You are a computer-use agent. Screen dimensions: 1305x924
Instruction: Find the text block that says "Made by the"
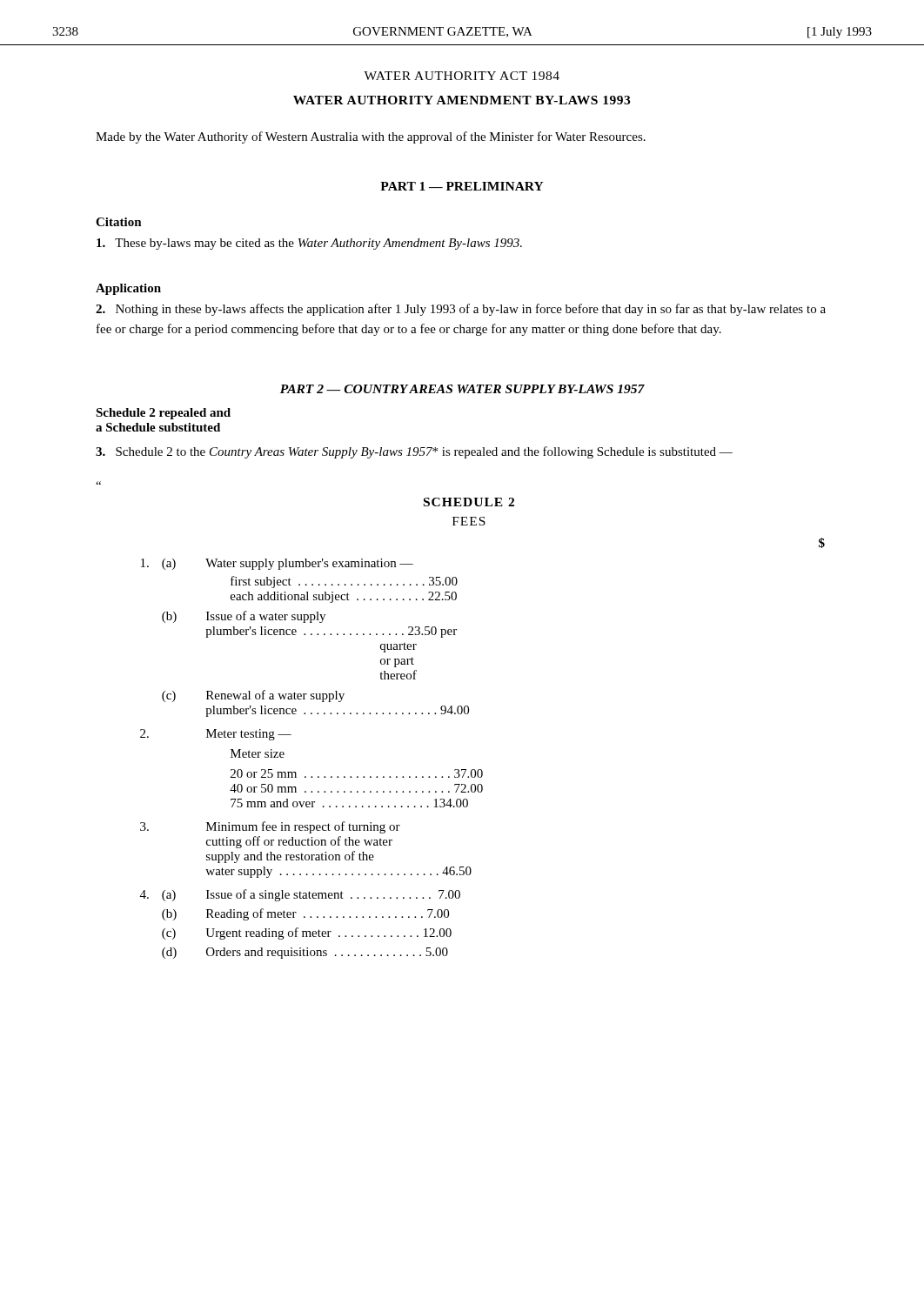pyautogui.click(x=371, y=137)
